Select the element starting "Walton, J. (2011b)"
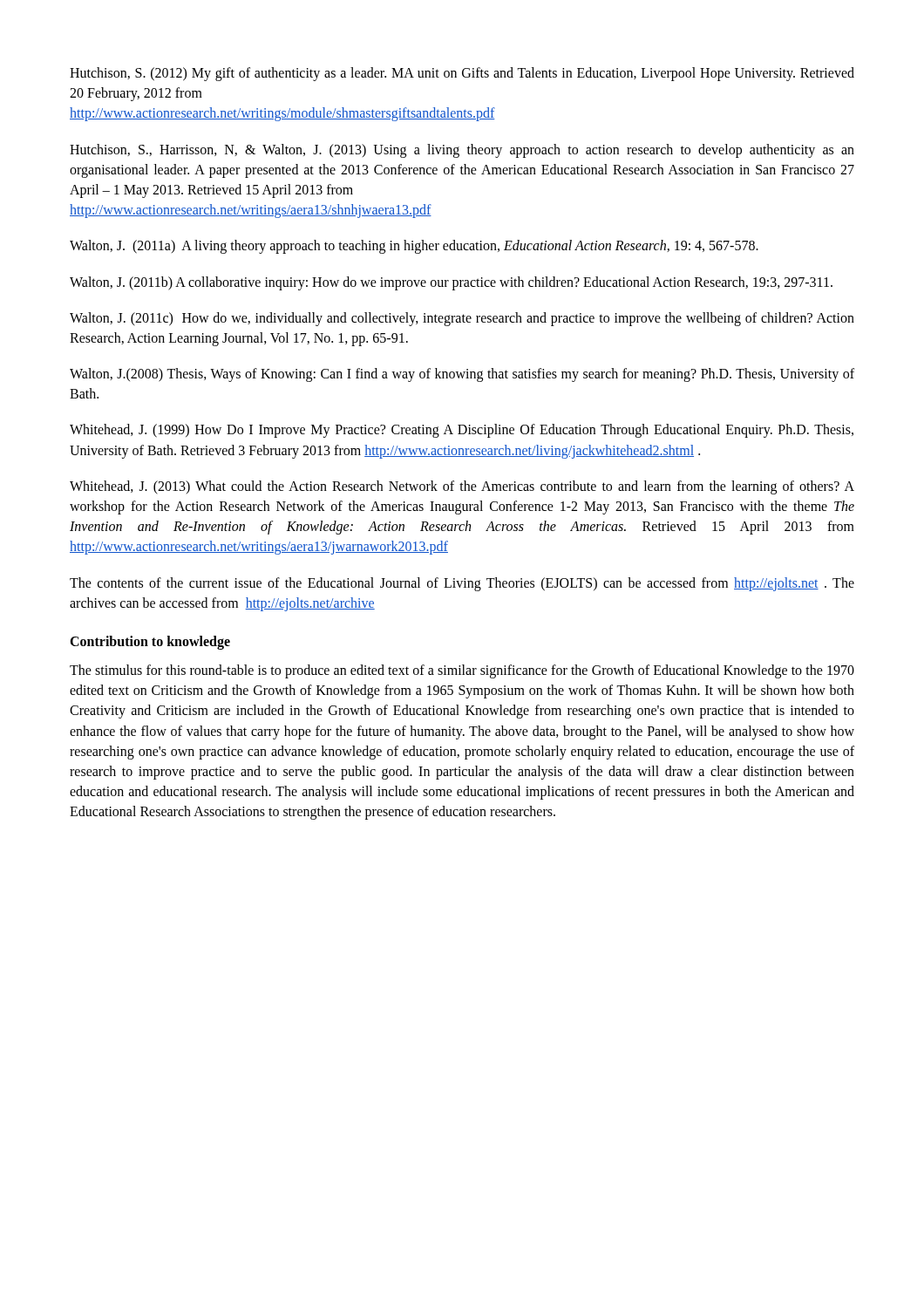Screen dimensions: 1308x924 coord(452,282)
